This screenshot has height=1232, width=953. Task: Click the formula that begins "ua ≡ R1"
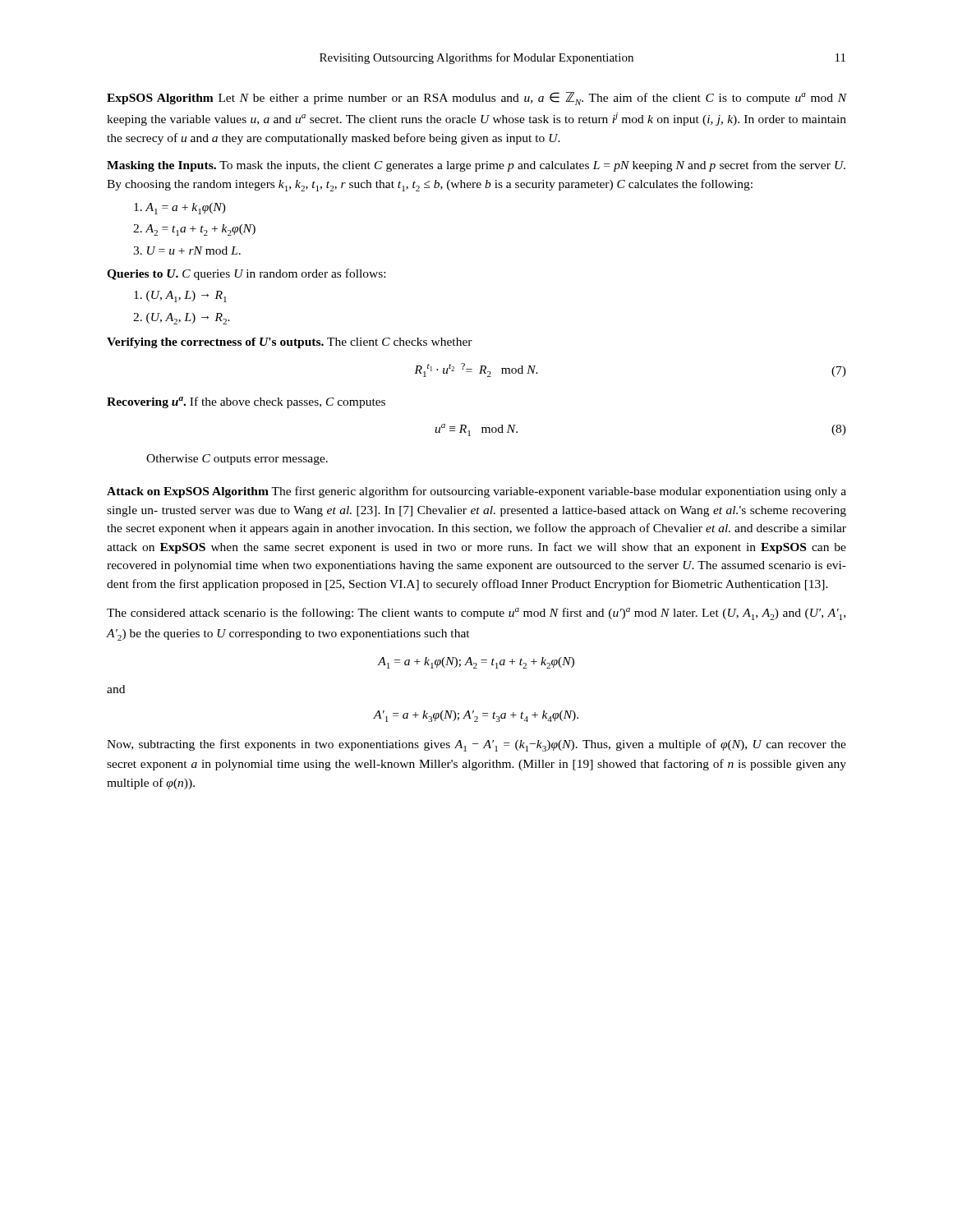(x=469, y=431)
